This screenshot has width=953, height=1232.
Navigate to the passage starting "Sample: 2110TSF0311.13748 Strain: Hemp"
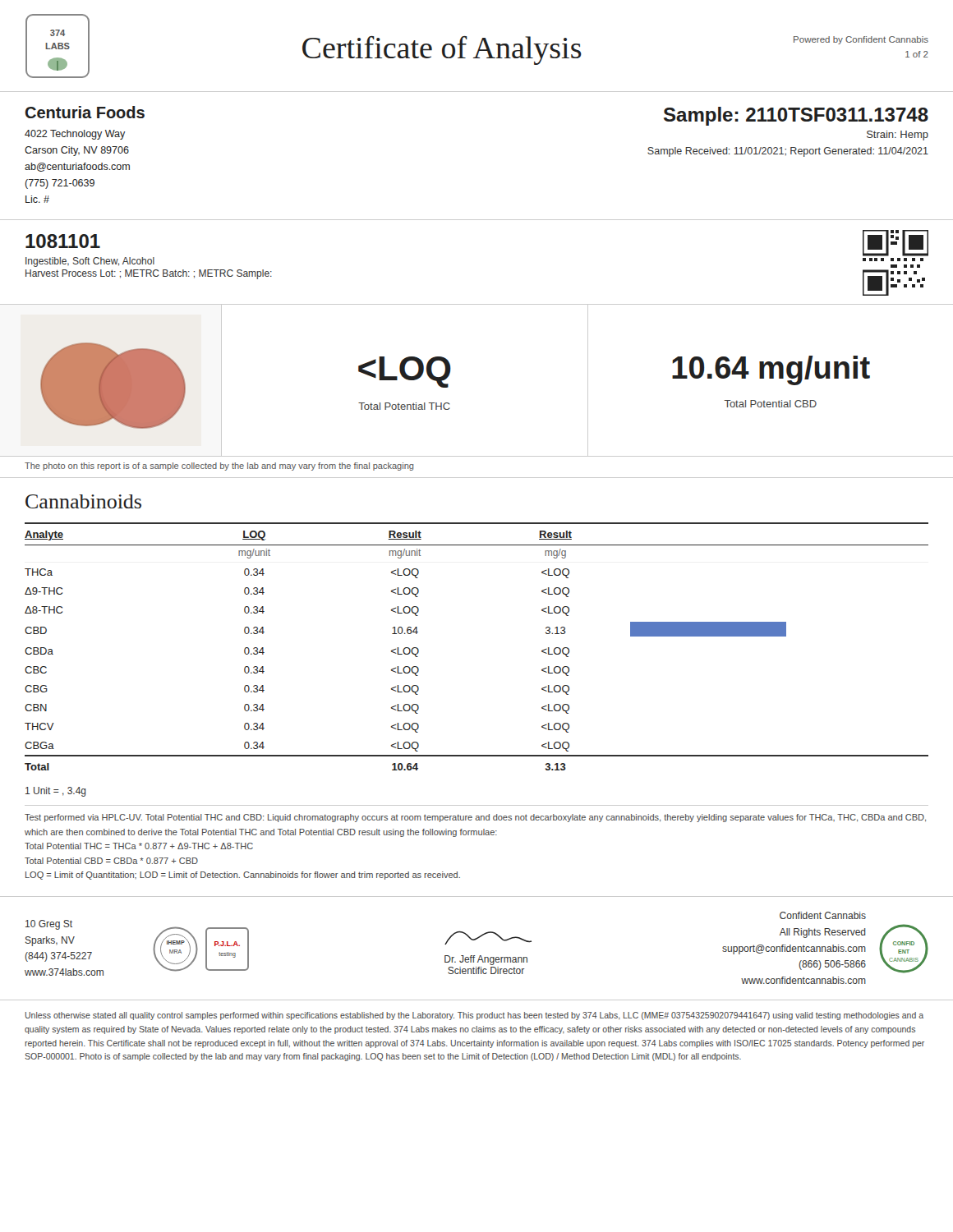pyautogui.click(x=796, y=116)
